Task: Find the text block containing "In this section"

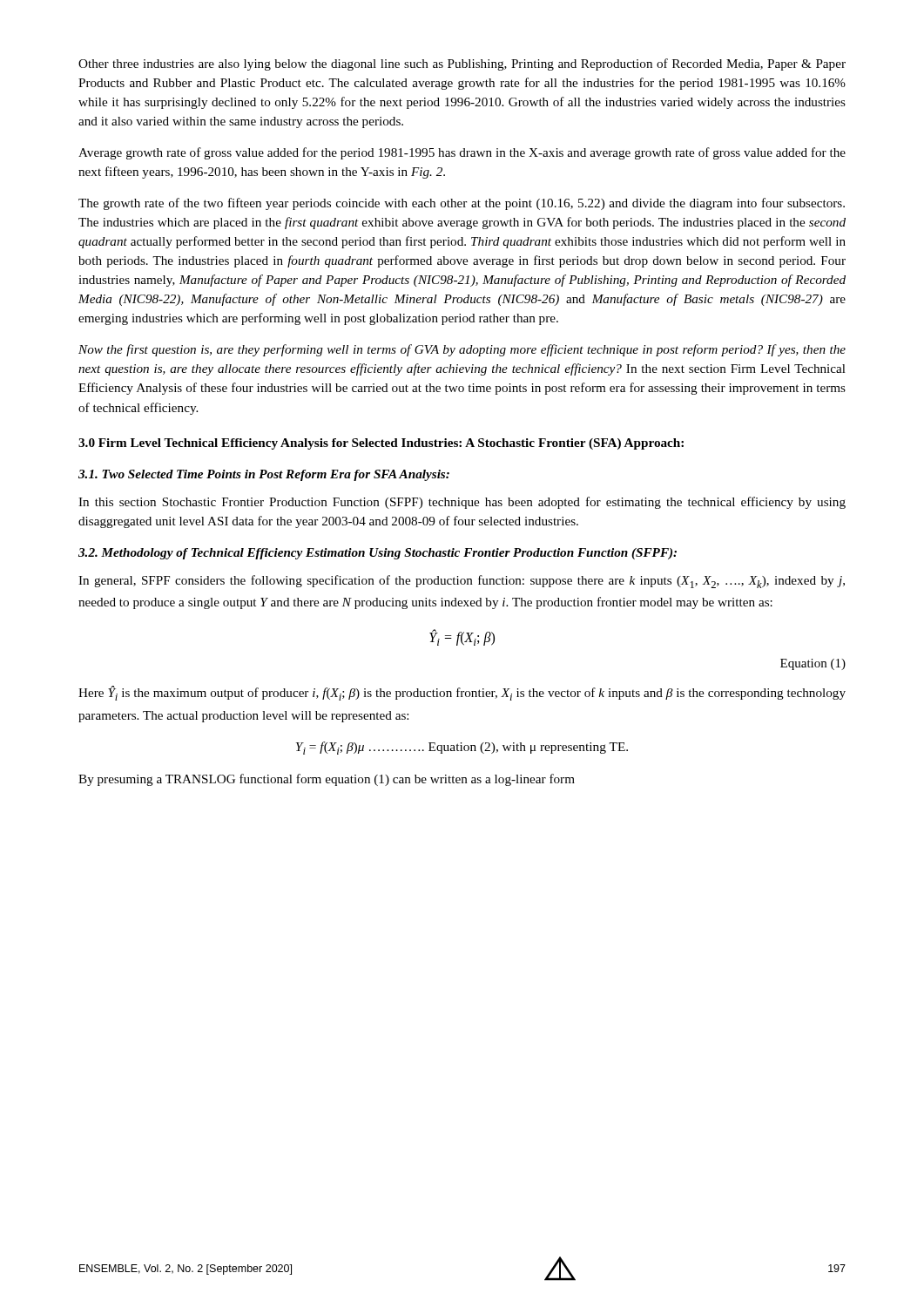Action: pos(462,511)
